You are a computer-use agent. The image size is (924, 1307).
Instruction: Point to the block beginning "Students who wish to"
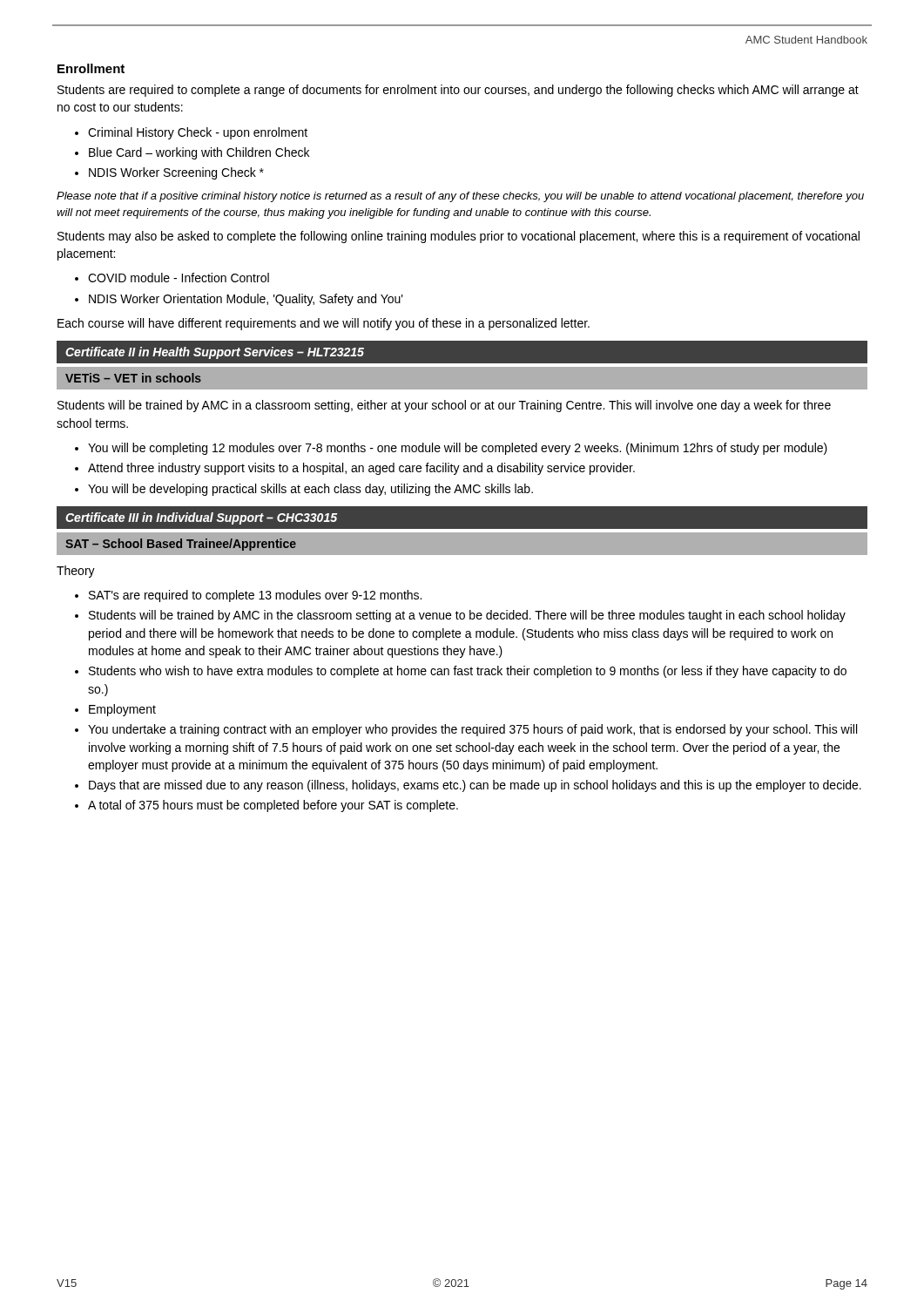tap(467, 680)
